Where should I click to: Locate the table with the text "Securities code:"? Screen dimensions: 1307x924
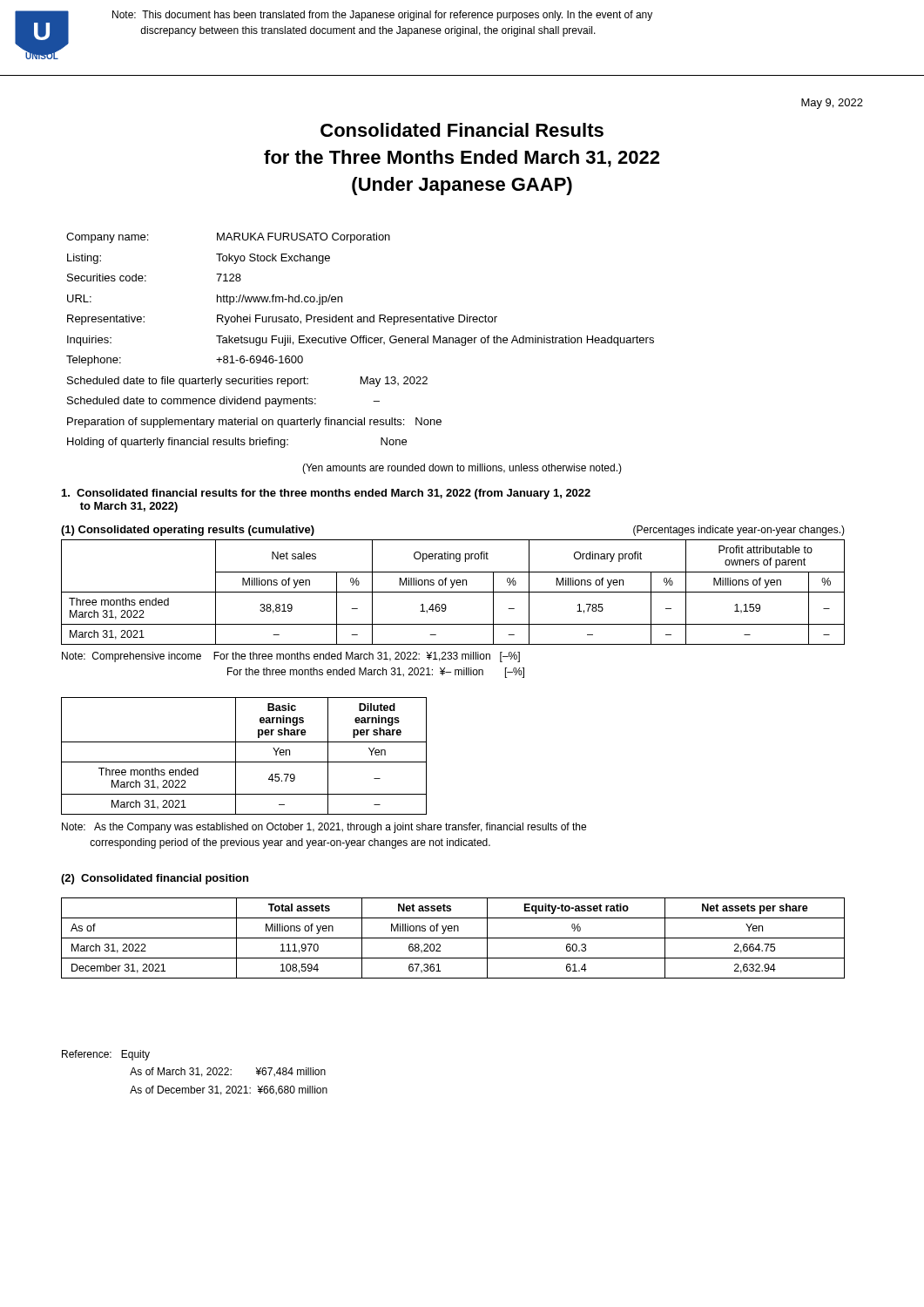pos(453,339)
